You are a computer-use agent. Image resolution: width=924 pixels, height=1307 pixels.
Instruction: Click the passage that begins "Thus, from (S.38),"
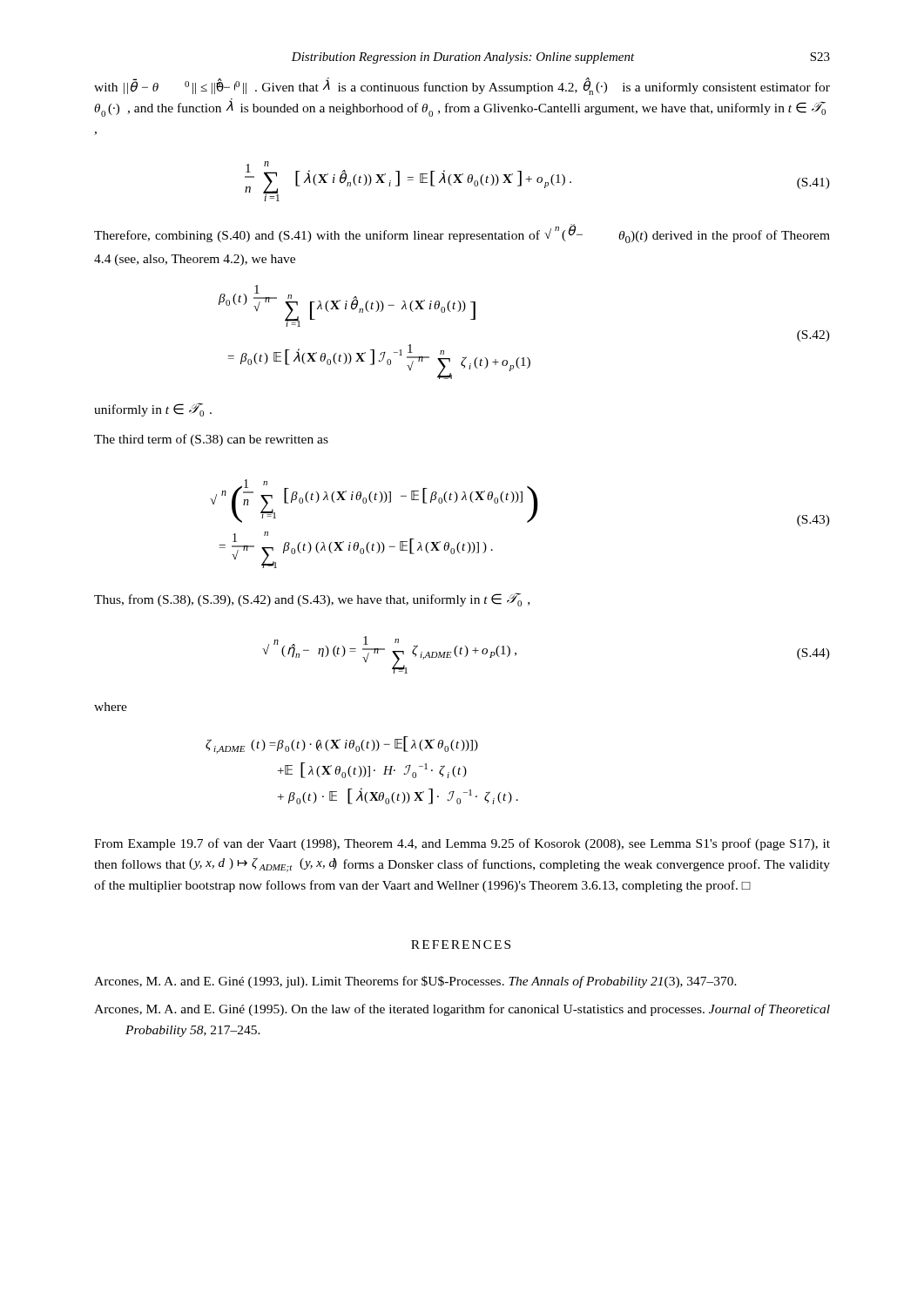(312, 598)
